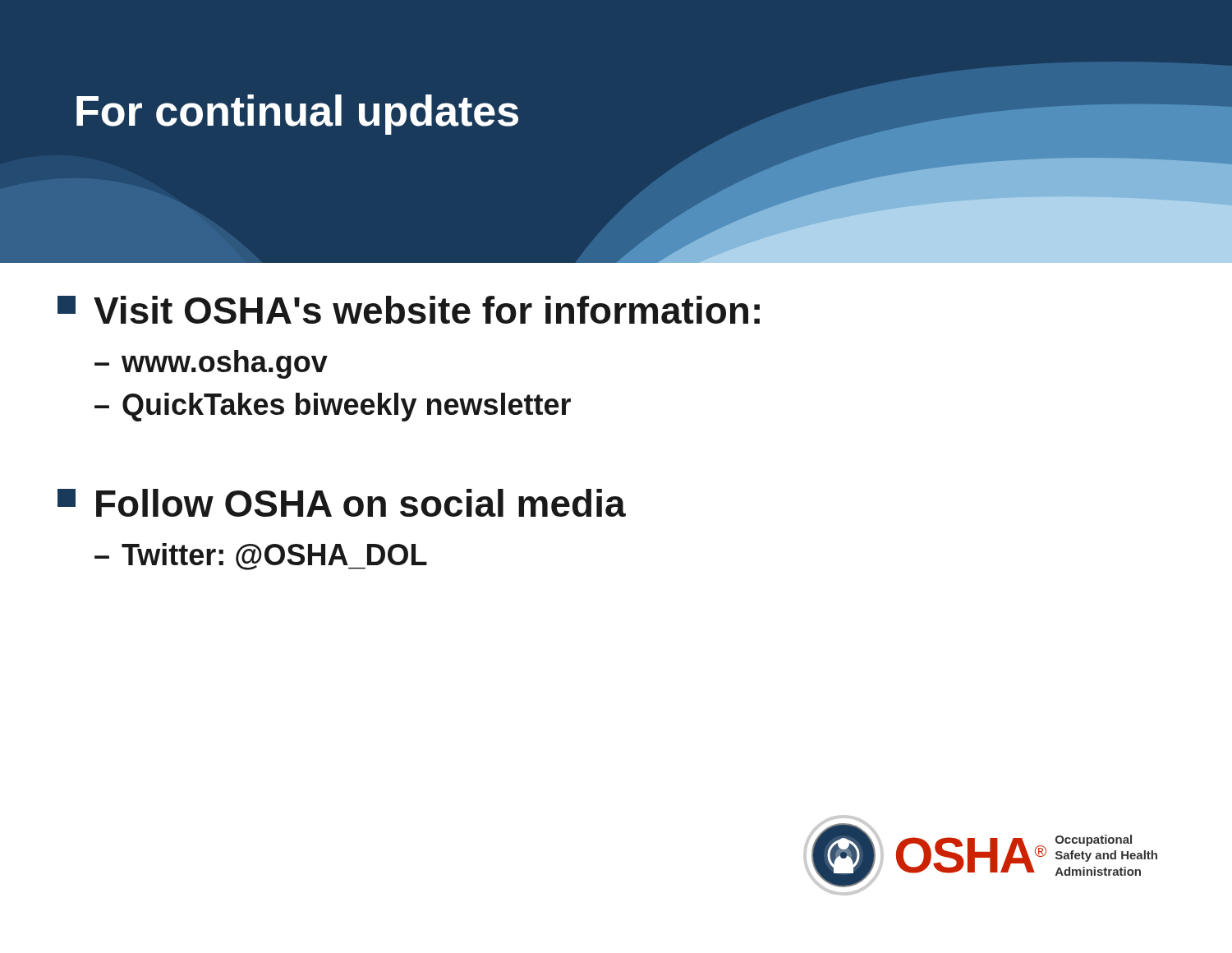The height and width of the screenshot is (953, 1232).
Task: Find the list item containing "Visit OSHA's website"
Action: [410, 311]
